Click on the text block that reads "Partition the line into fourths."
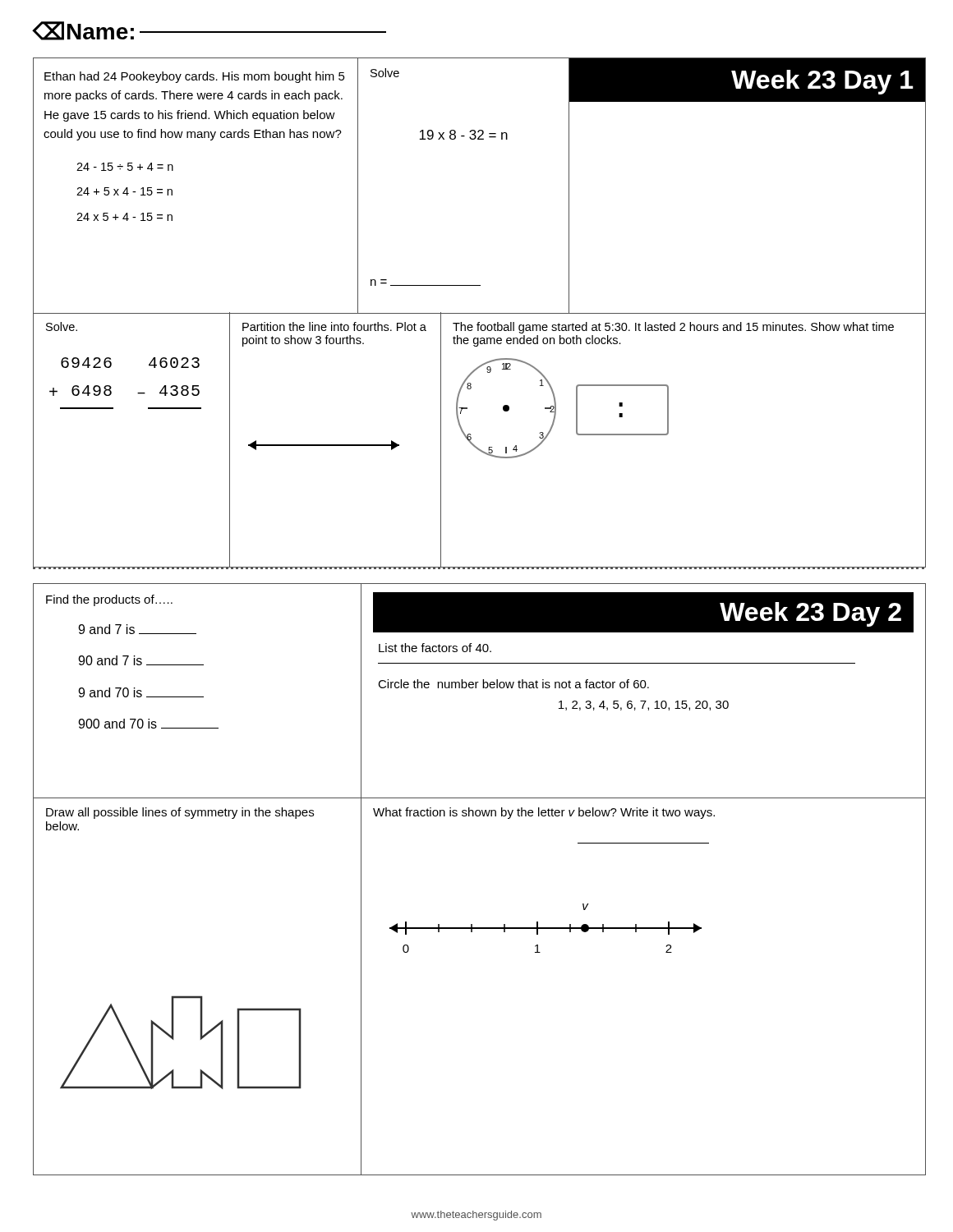Viewport: 953px width, 1232px height. (334, 326)
